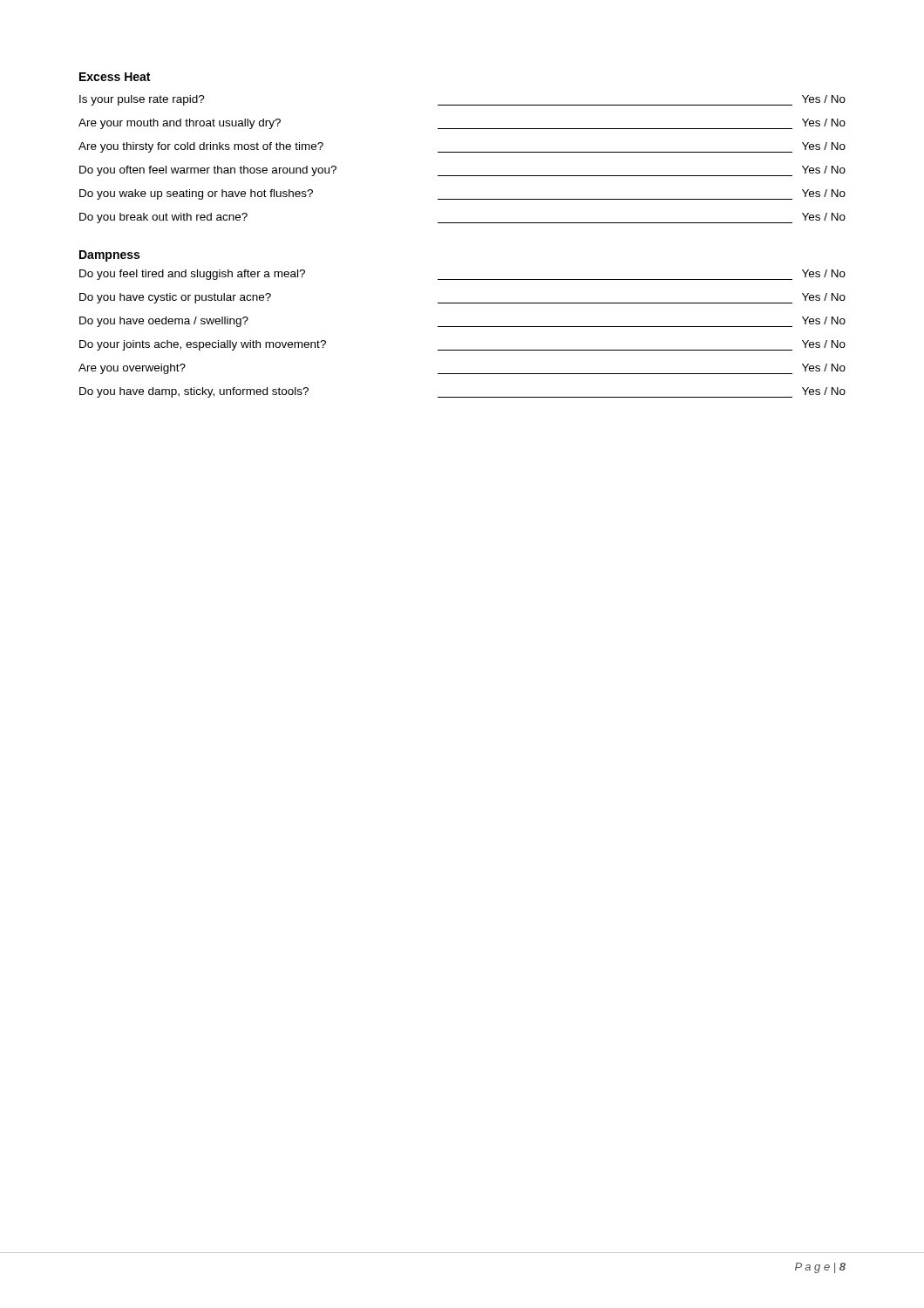Viewport: 924px width, 1308px height.
Task: Find the section header containing "Excess Heat"
Action: pyautogui.click(x=114, y=77)
